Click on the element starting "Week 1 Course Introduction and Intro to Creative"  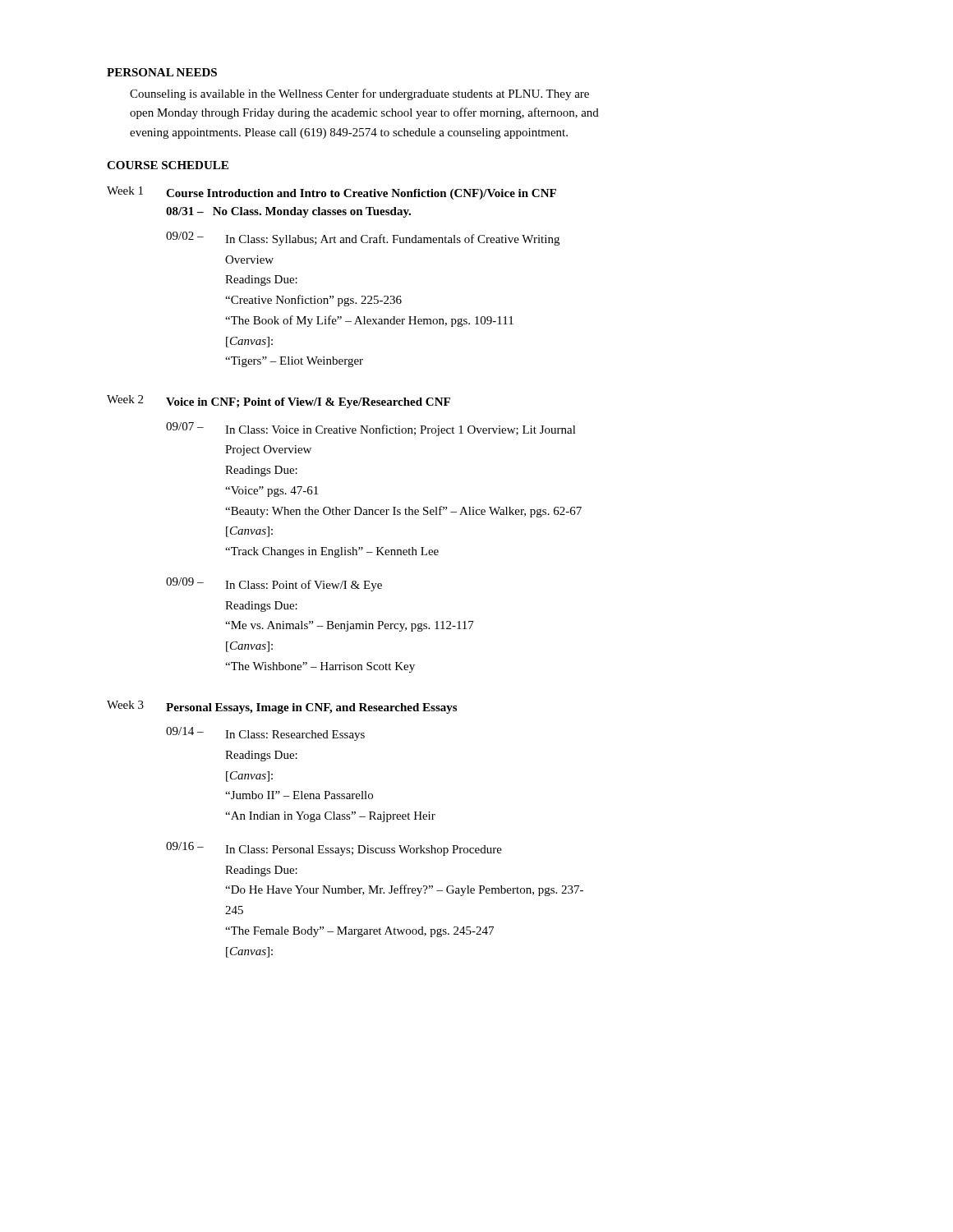[x=331, y=193]
